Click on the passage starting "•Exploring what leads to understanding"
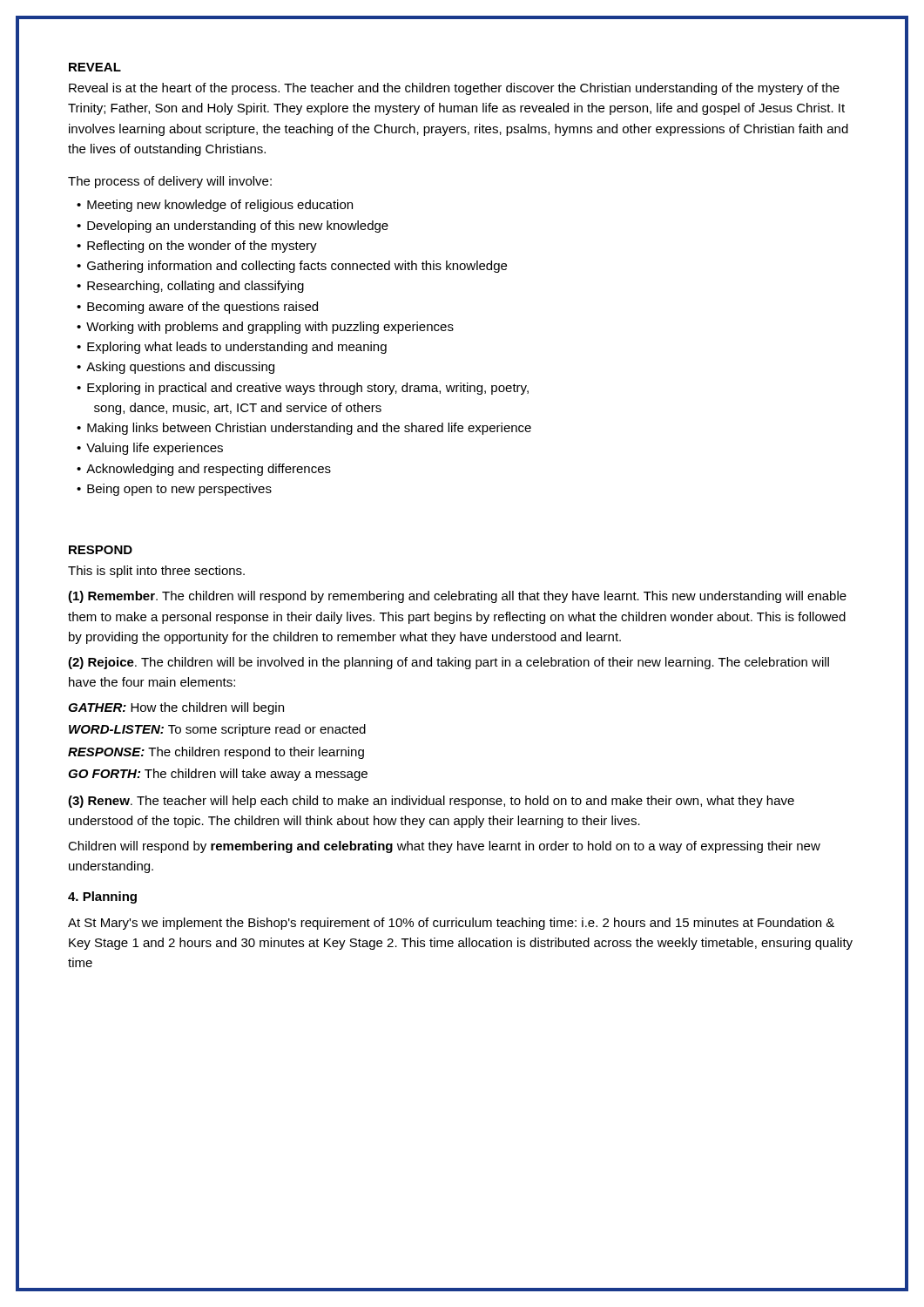Viewport: 924px width, 1307px height. pyautogui.click(x=232, y=346)
